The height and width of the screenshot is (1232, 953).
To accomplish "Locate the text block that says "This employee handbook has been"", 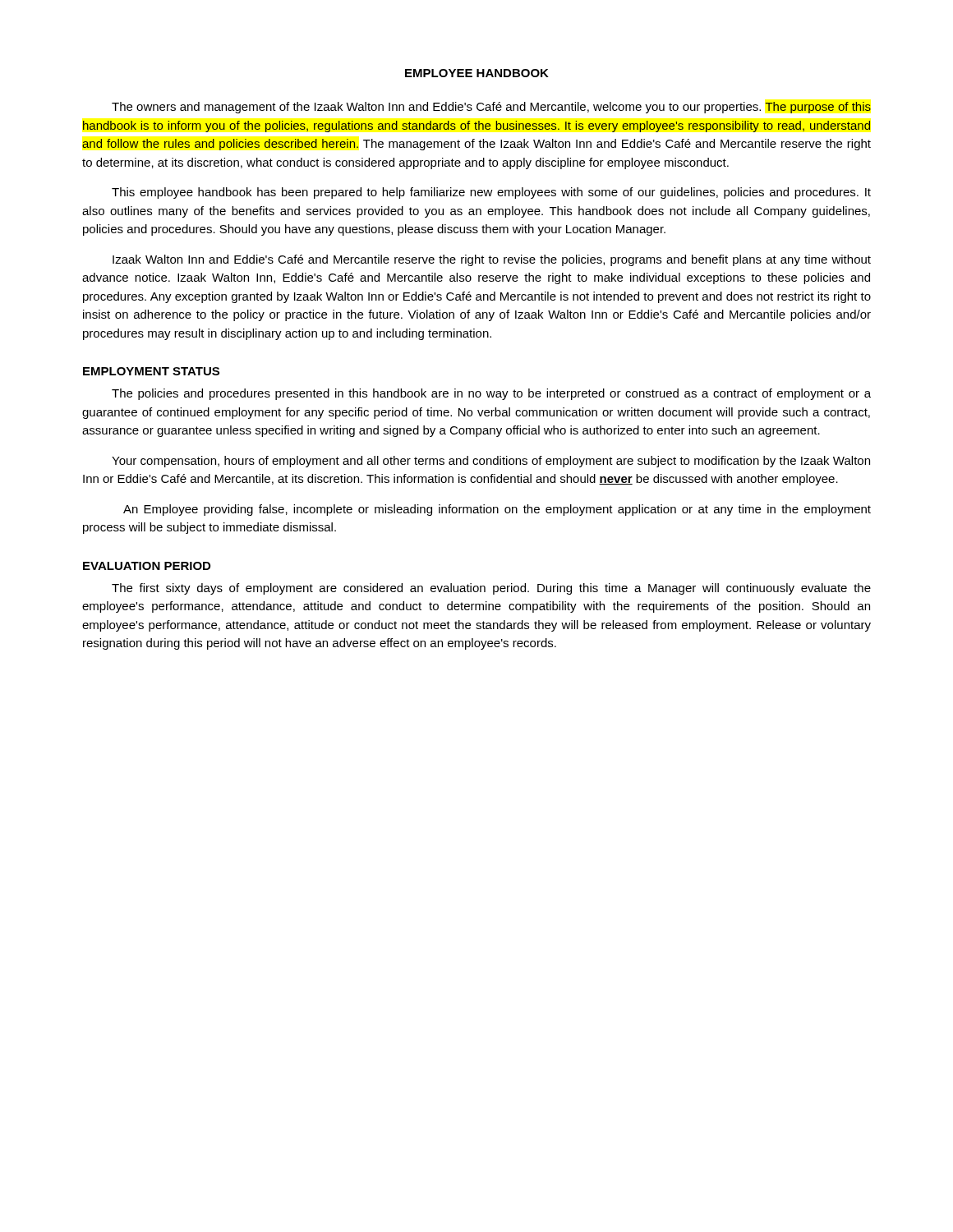I will point(476,211).
